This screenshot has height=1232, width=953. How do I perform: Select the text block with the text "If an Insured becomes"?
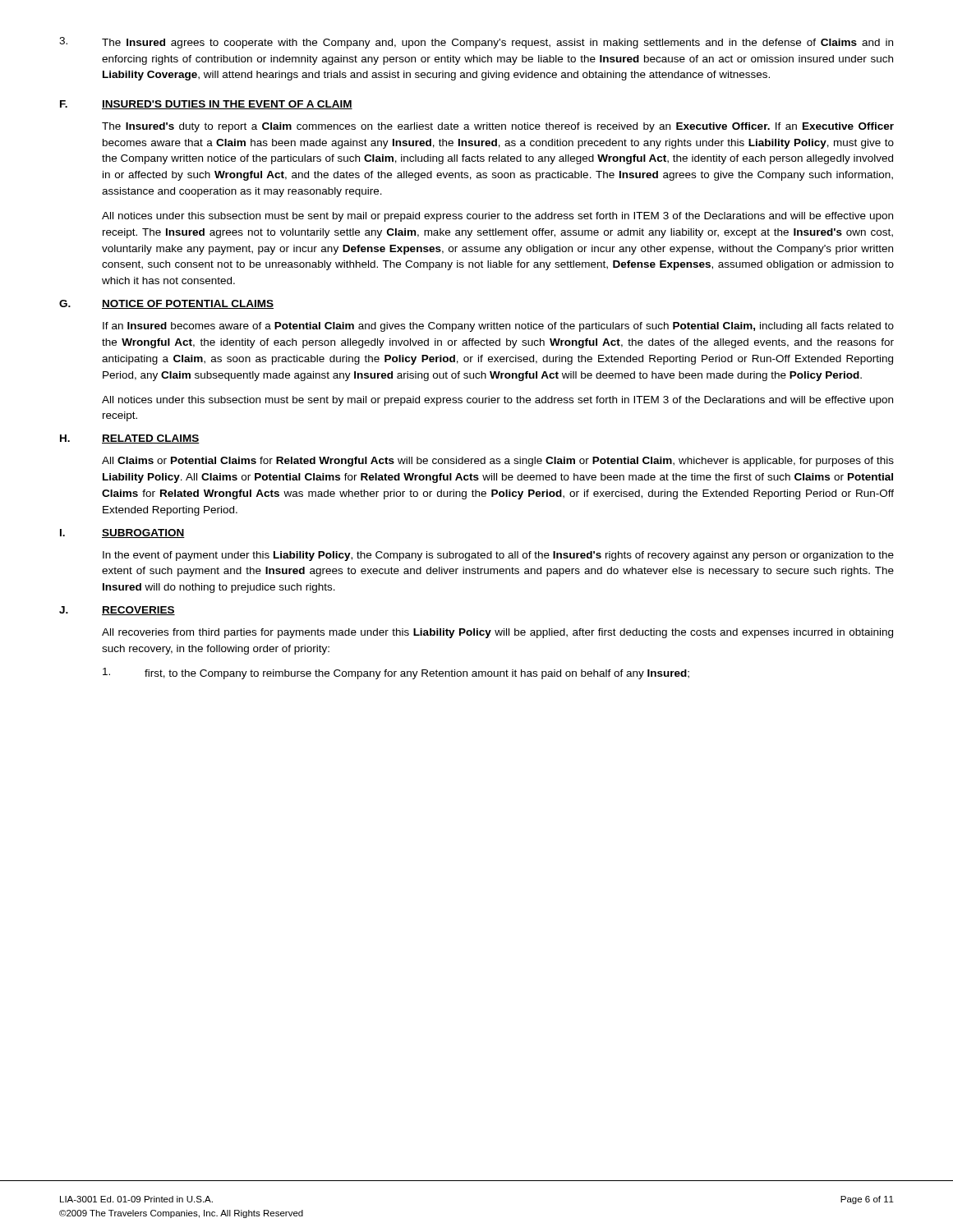coord(498,350)
